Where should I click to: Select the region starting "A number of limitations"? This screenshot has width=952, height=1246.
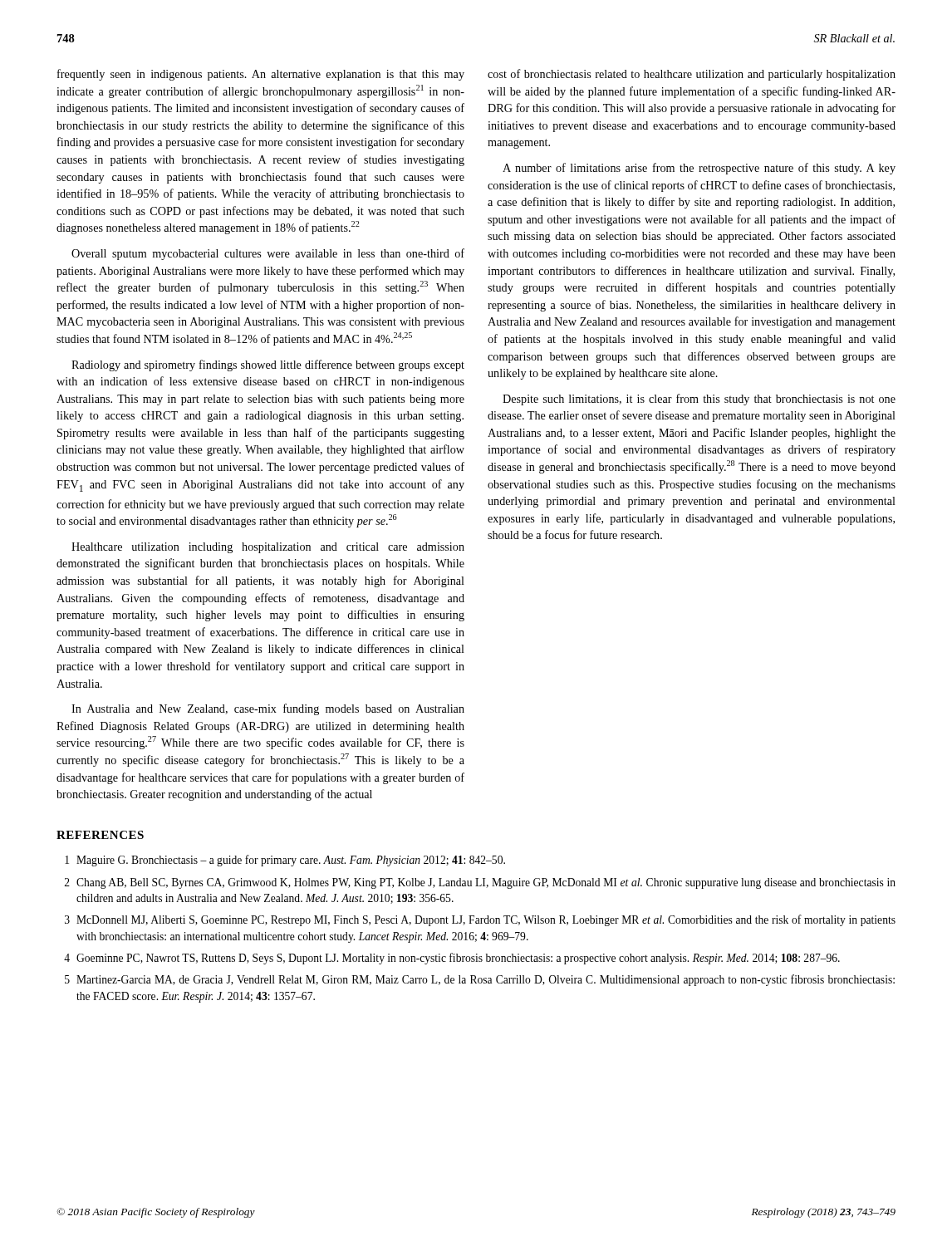click(692, 271)
